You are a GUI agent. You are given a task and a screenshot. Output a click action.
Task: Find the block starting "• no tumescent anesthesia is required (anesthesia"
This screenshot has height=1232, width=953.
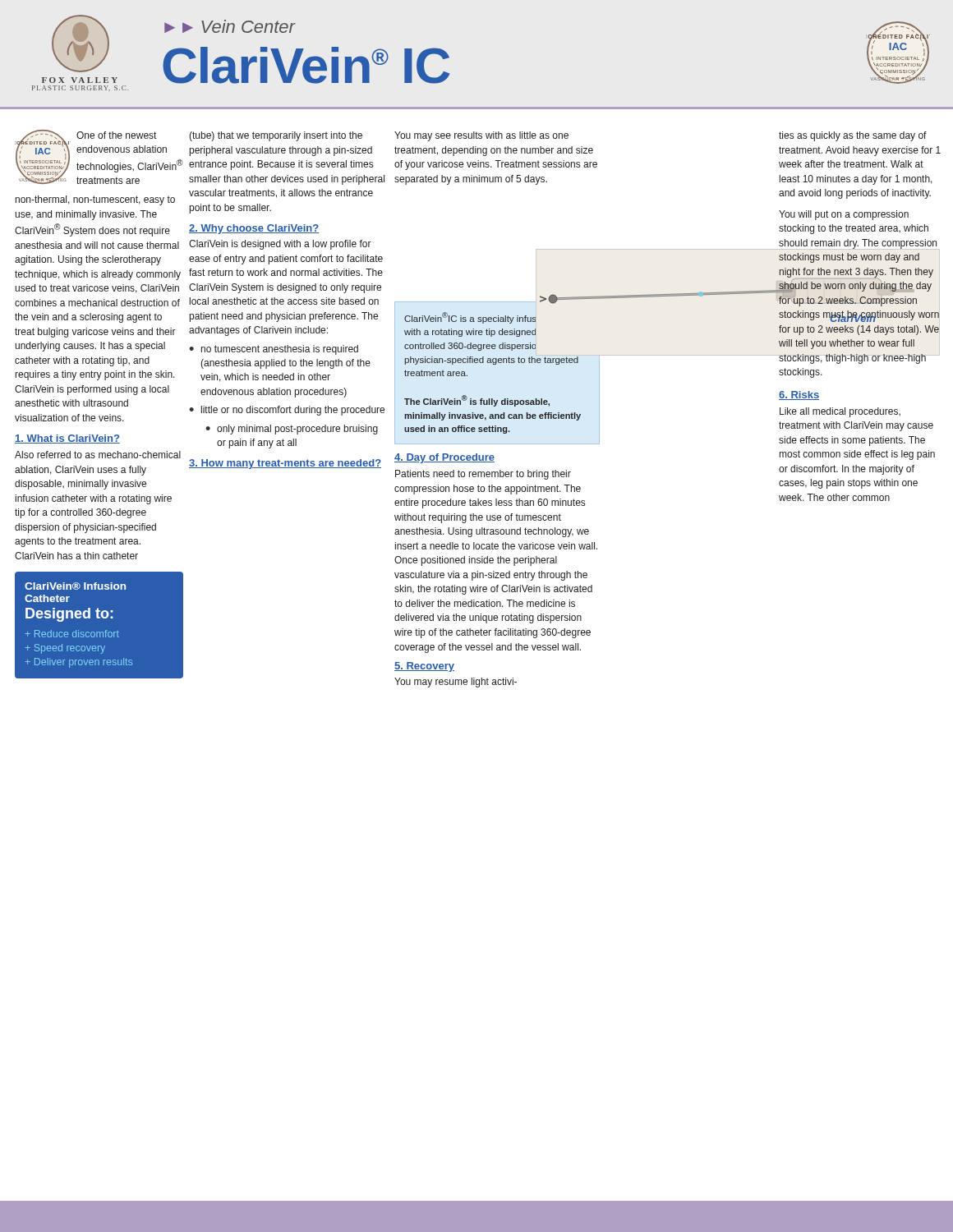pos(288,371)
